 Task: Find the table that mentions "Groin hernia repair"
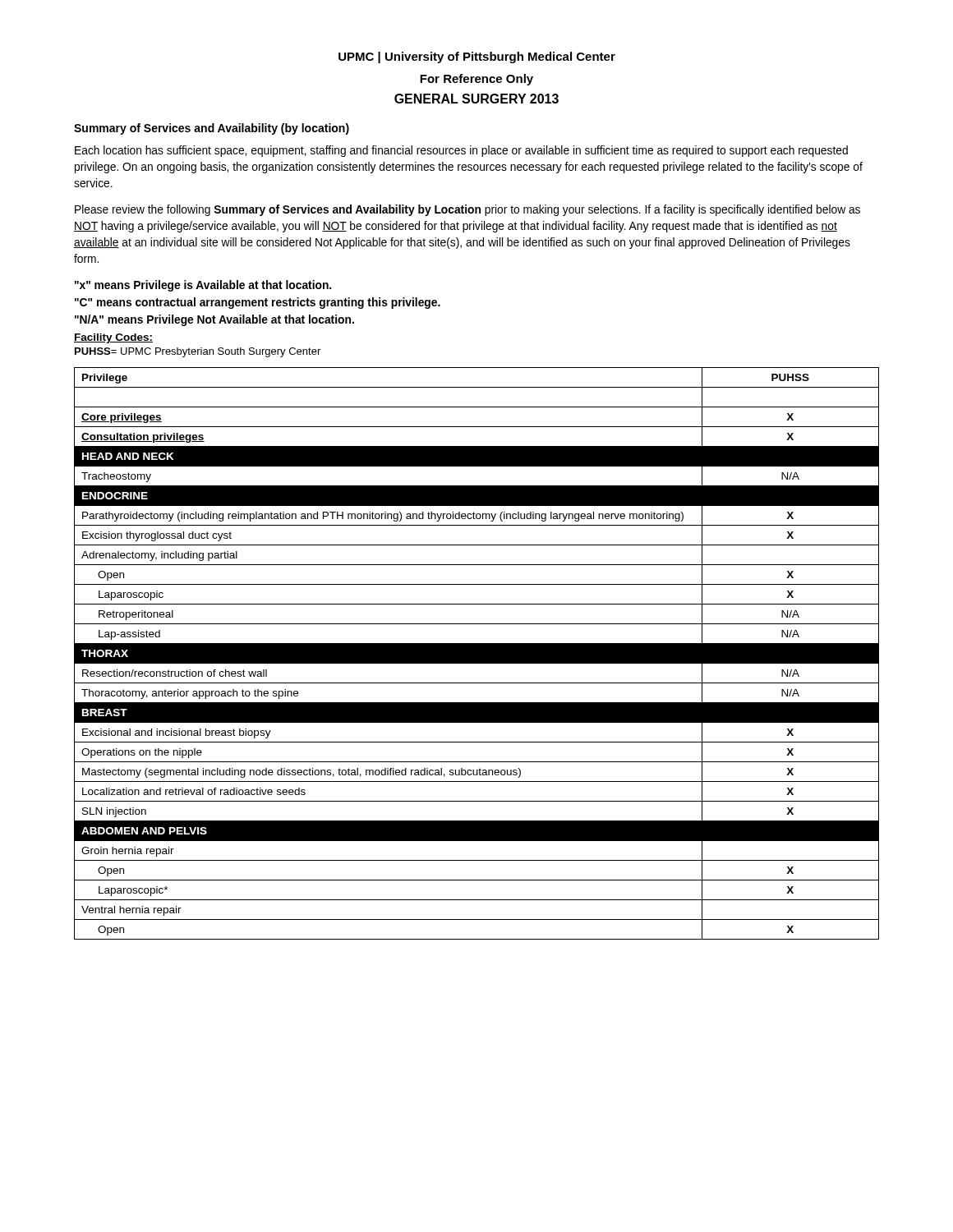[x=476, y=653]
